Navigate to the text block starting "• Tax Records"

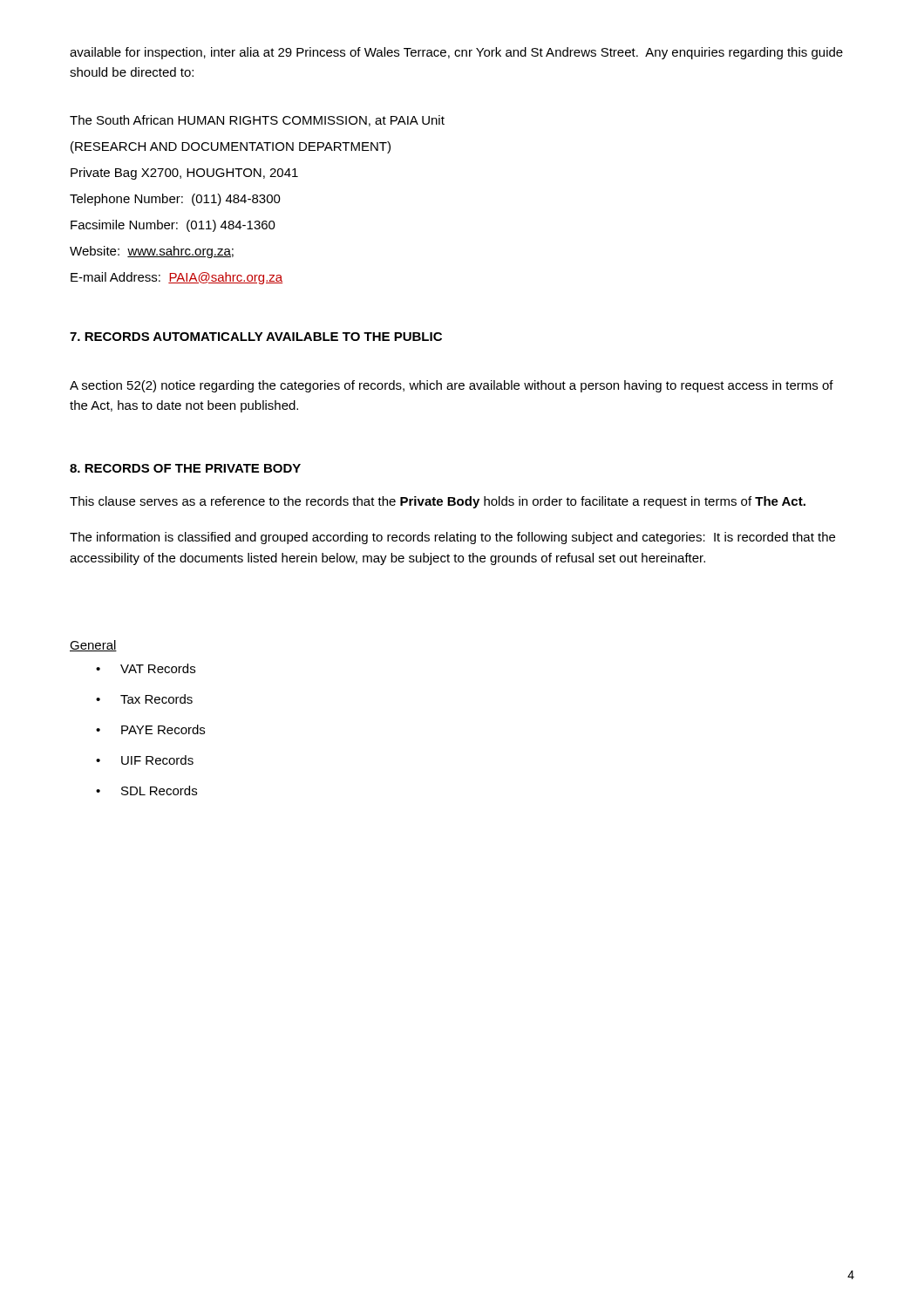click(x=144, y=699)
